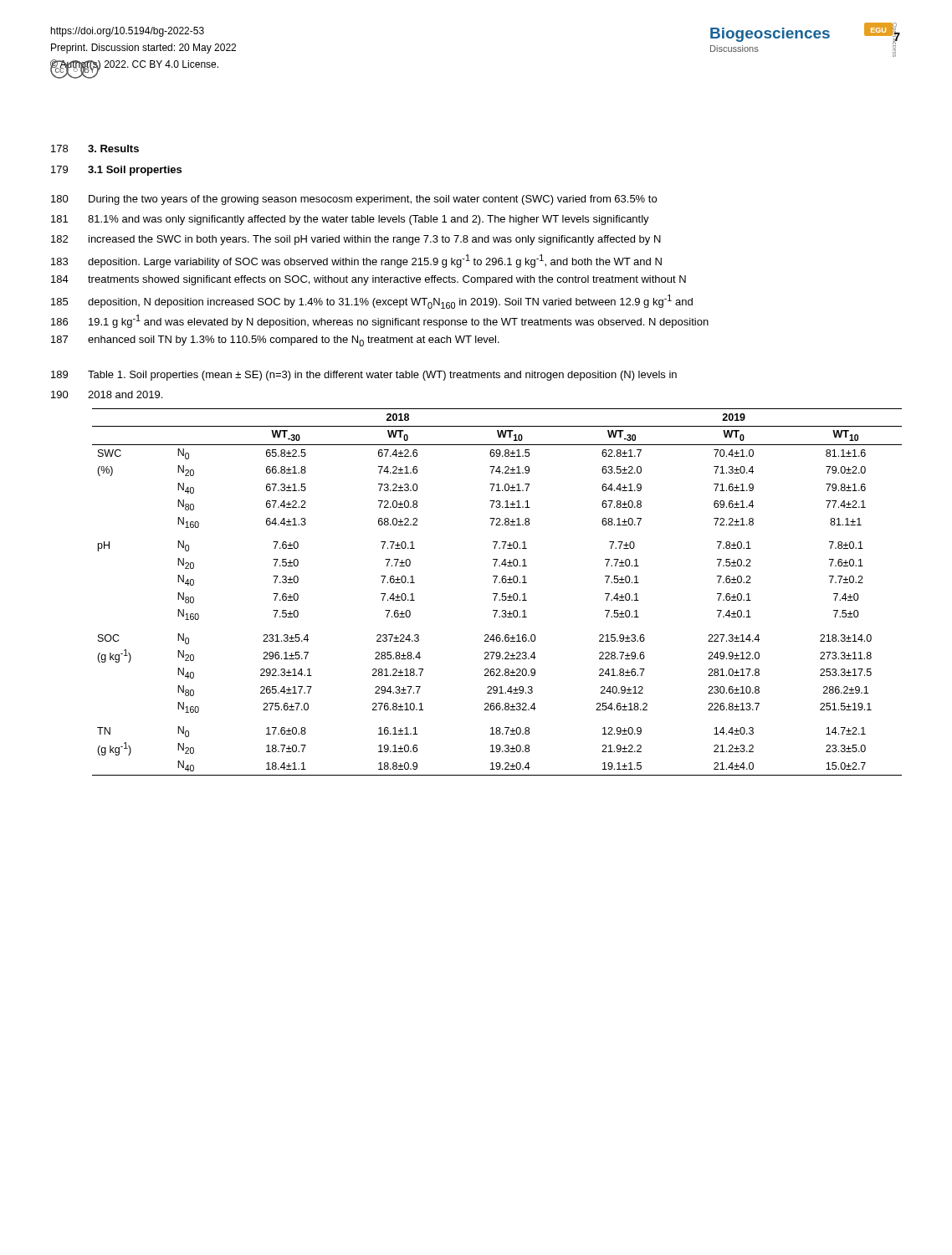
Task: Click on the text starting "1 g kg-1 and was elevated"
Action: (x=379, y=322)
